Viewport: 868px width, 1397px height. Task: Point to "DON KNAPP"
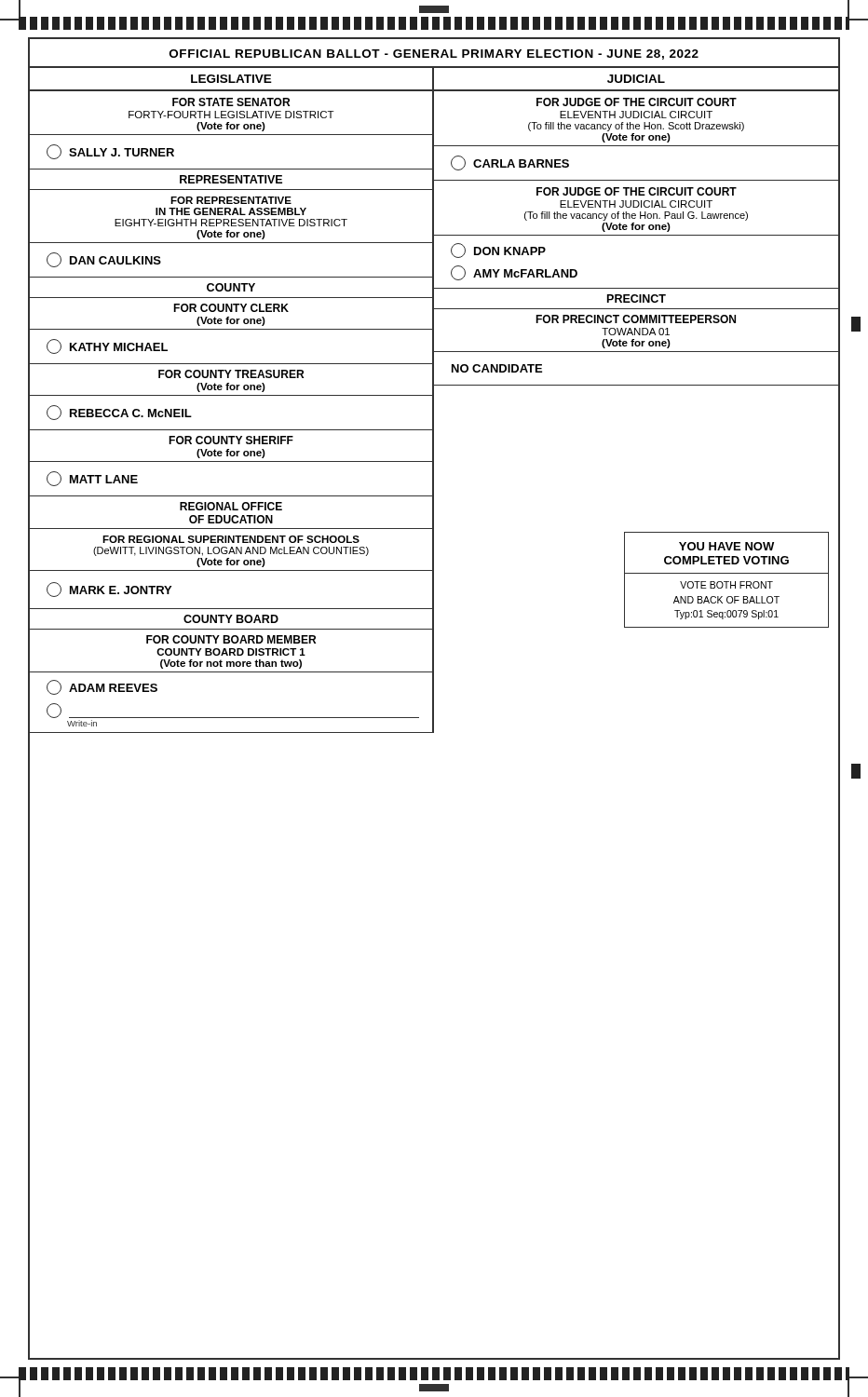pyautogui.click(x=498, y=251)
